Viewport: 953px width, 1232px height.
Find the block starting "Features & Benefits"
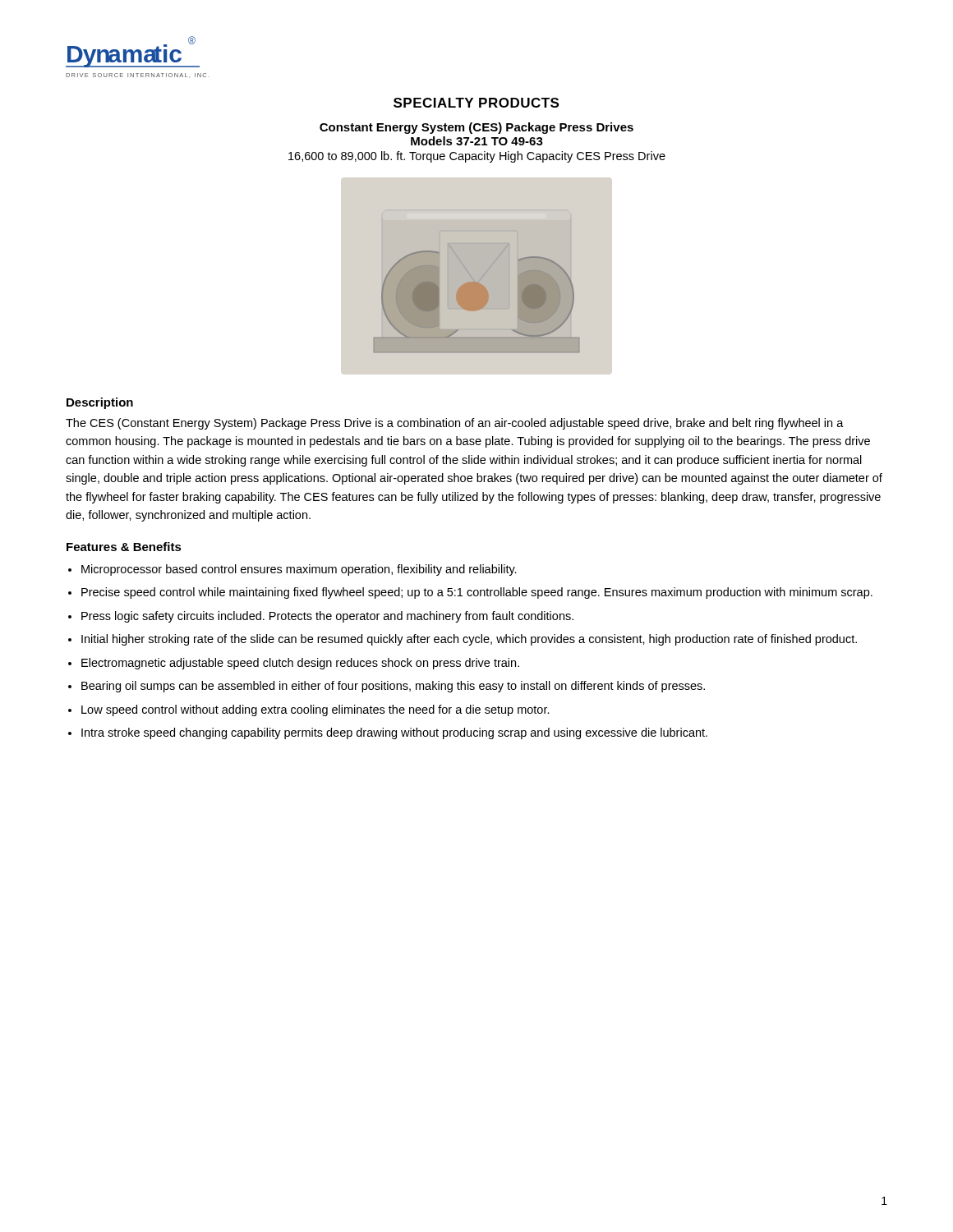click(124, 546)
